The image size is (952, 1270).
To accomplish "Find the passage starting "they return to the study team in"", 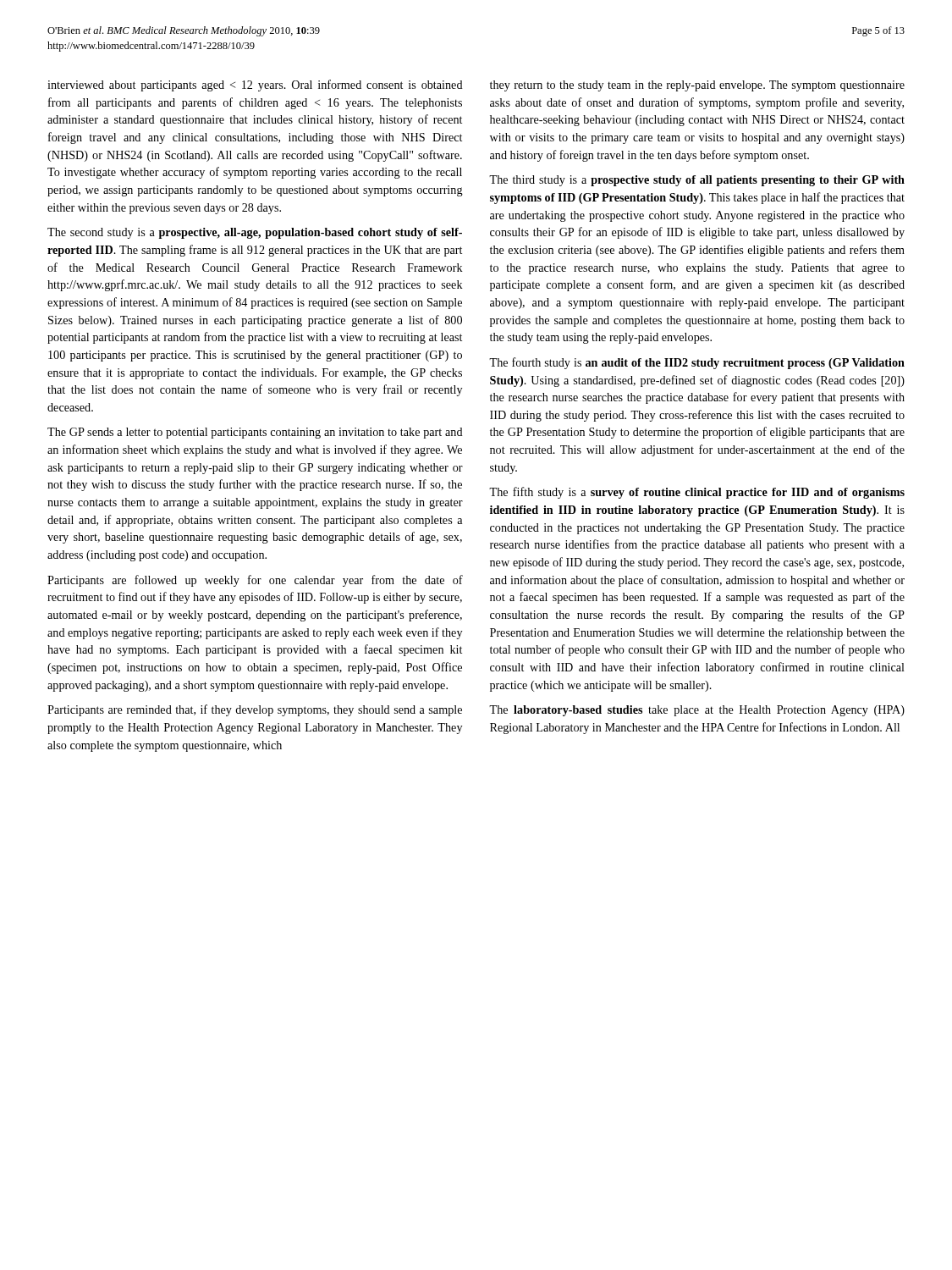I will [697, 120].
